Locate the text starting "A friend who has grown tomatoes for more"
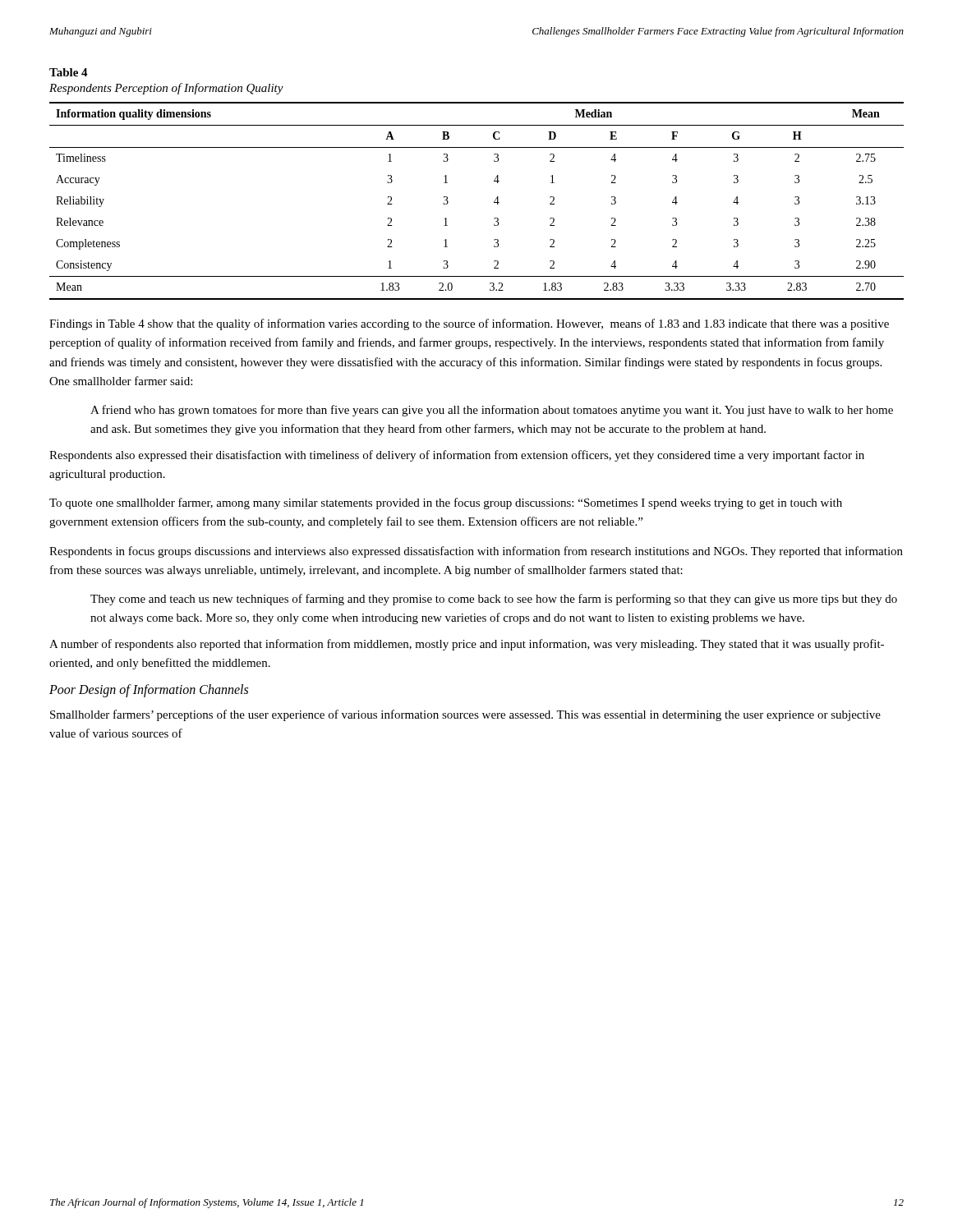This screenshot has width=953, height=1232. [492, 419]
